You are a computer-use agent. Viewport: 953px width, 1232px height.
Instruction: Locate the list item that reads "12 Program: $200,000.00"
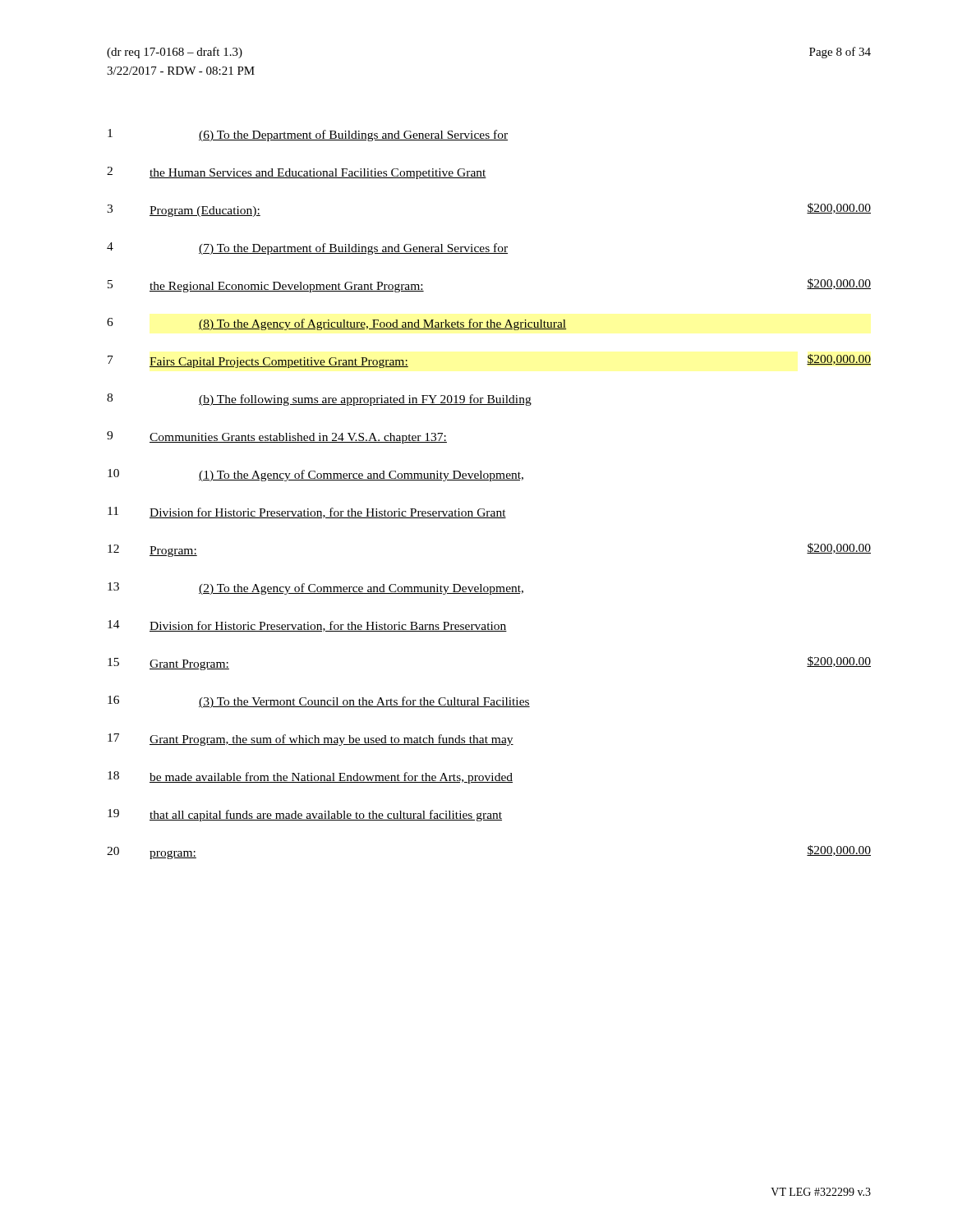coord(170,549)
